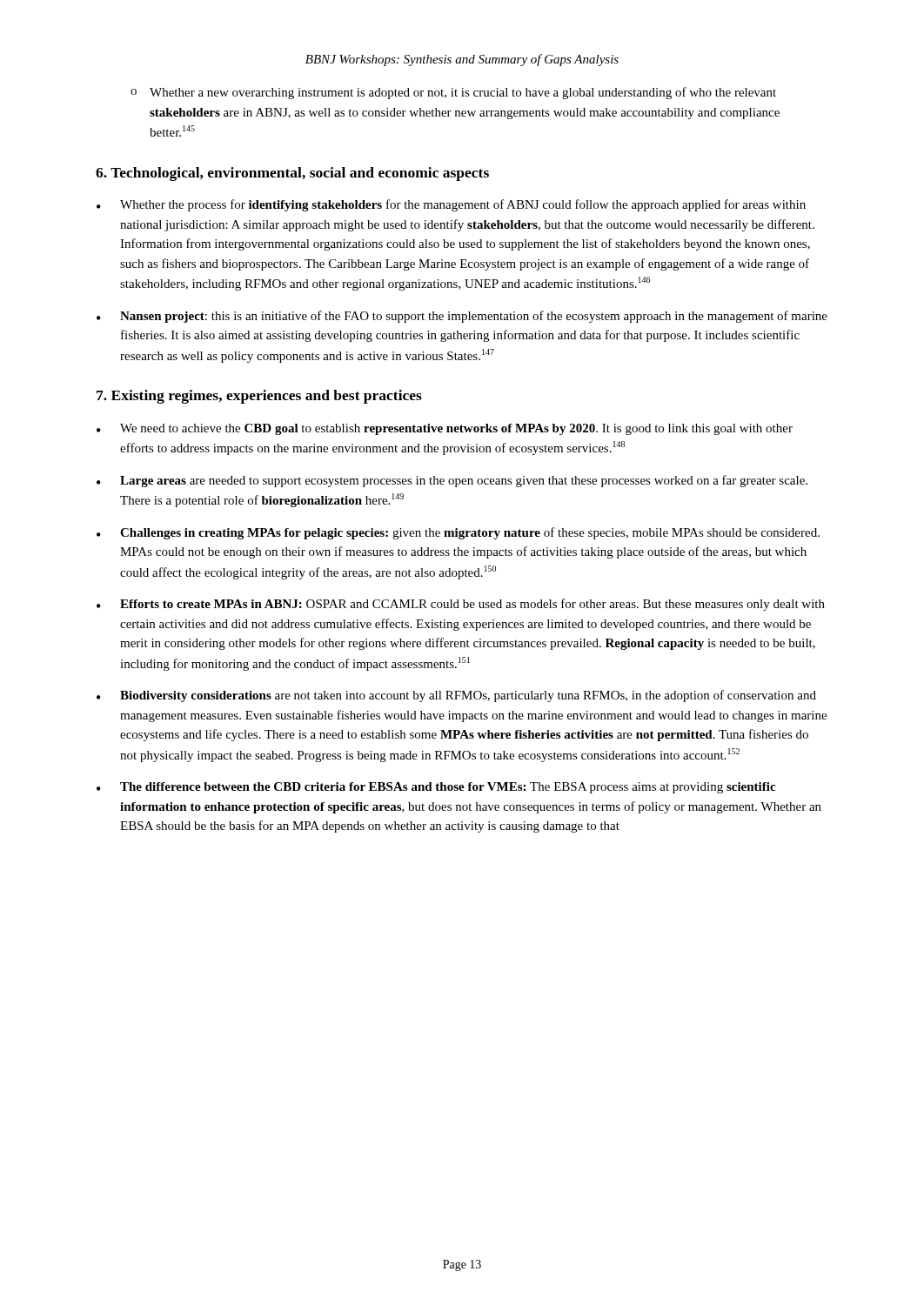This screenshot has width=924, height=1305.
Task: Locate the list item that reads "• Challenges in creating MPAs for"
Action: [x=462, y=552]
